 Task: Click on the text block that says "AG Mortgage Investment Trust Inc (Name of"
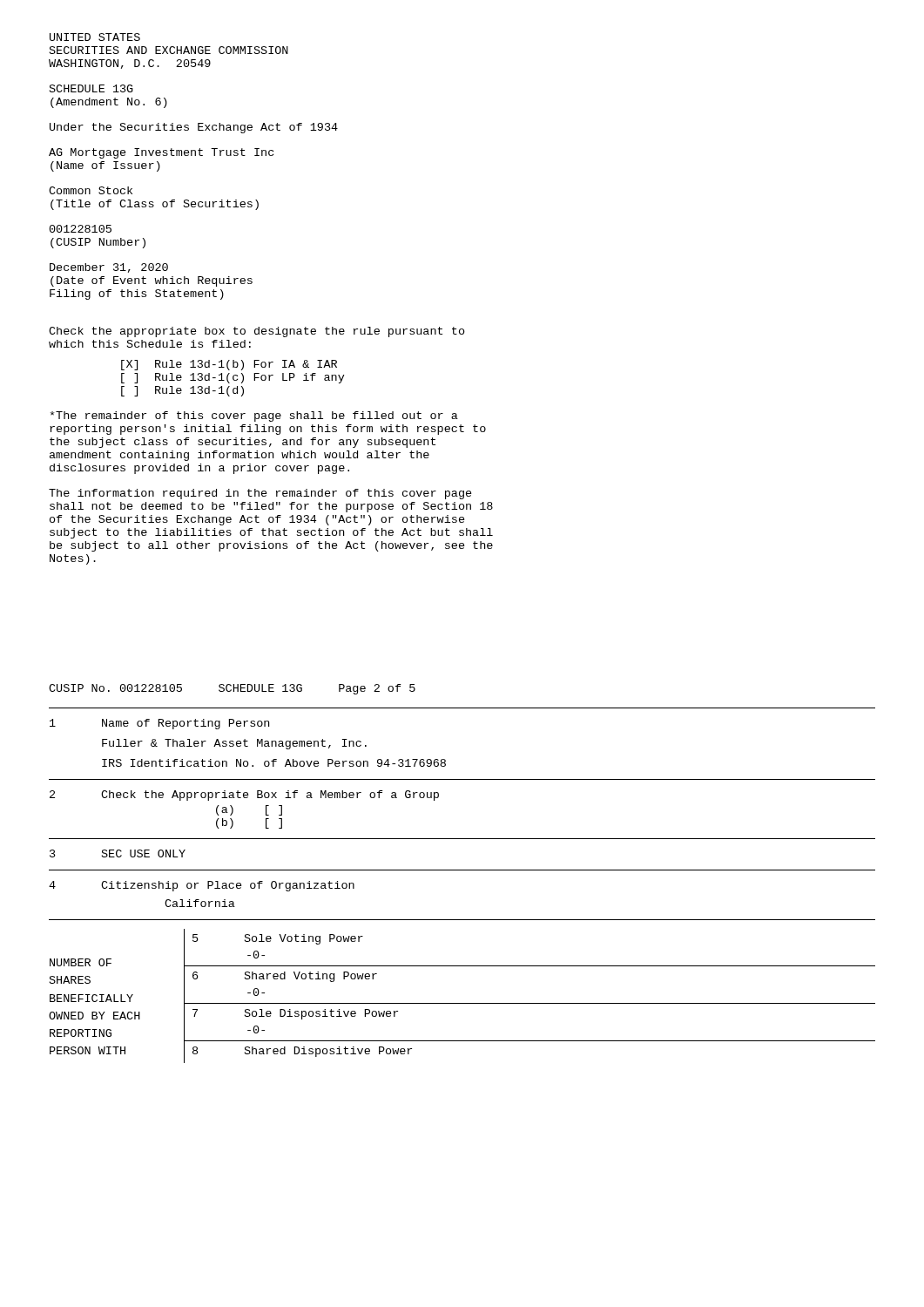[x=161, y=153]
